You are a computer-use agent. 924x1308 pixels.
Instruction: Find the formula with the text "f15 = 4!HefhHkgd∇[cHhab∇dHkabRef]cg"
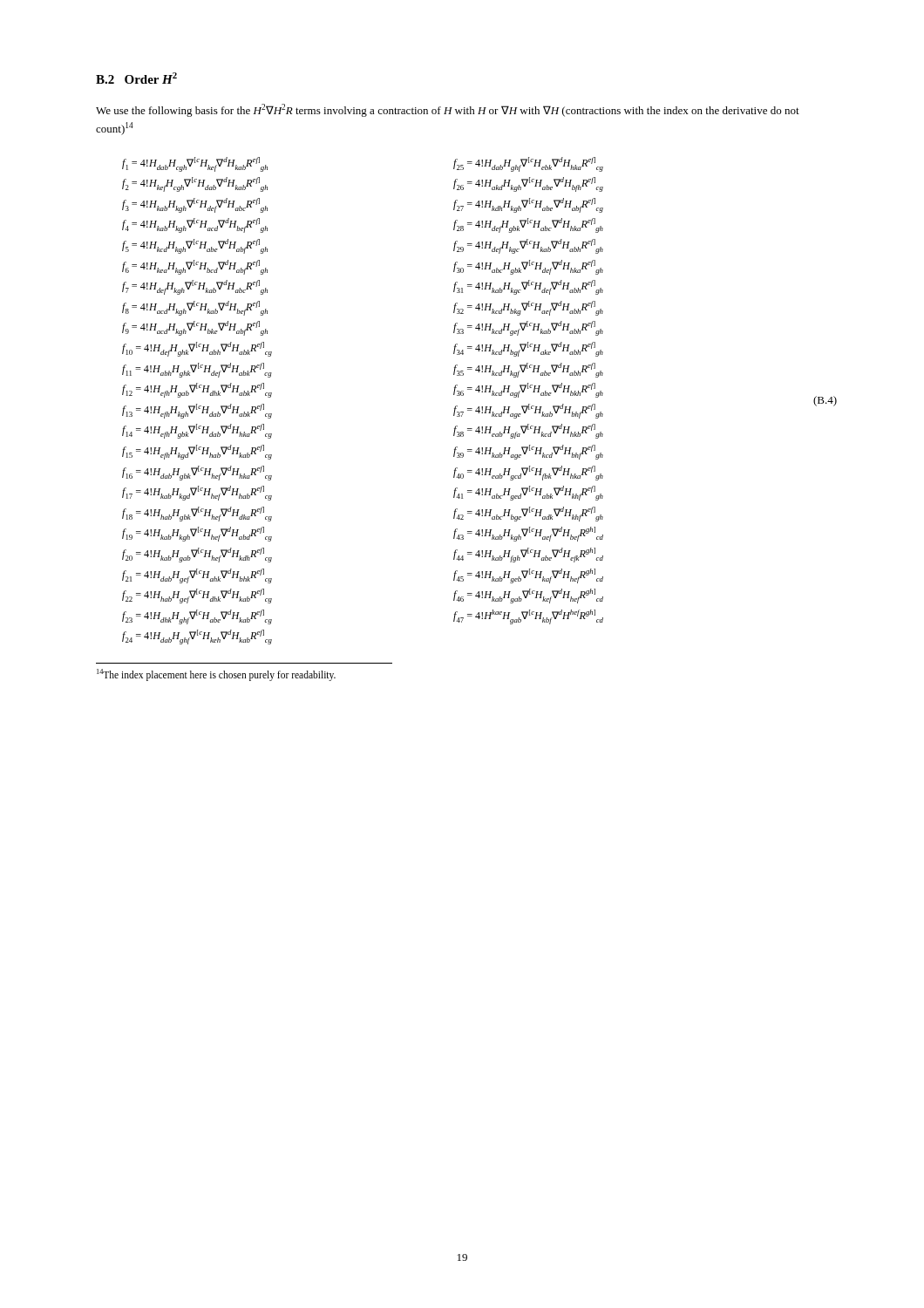tap(197, 451)
